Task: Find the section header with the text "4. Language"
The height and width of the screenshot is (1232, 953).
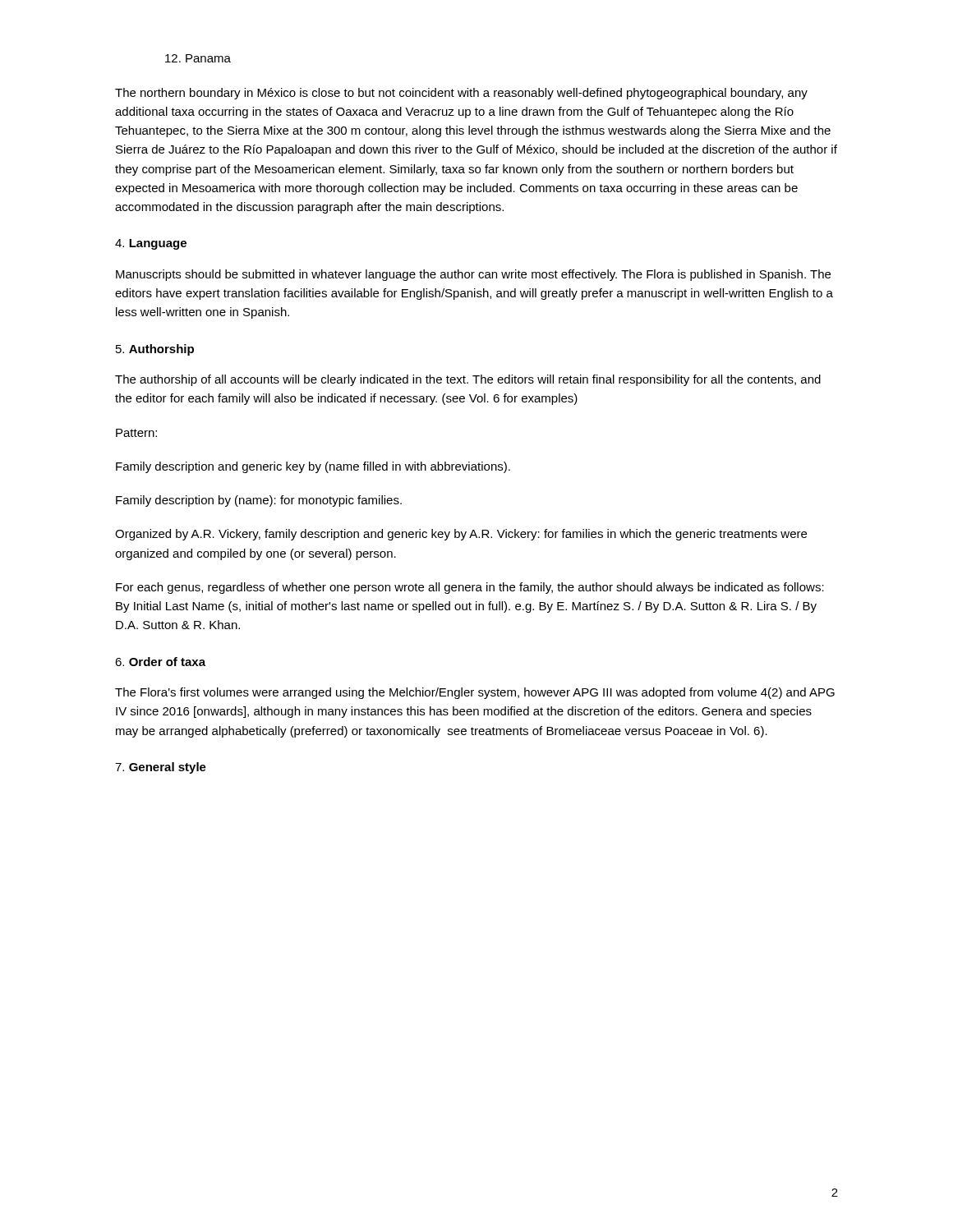Action: (151, 243)
